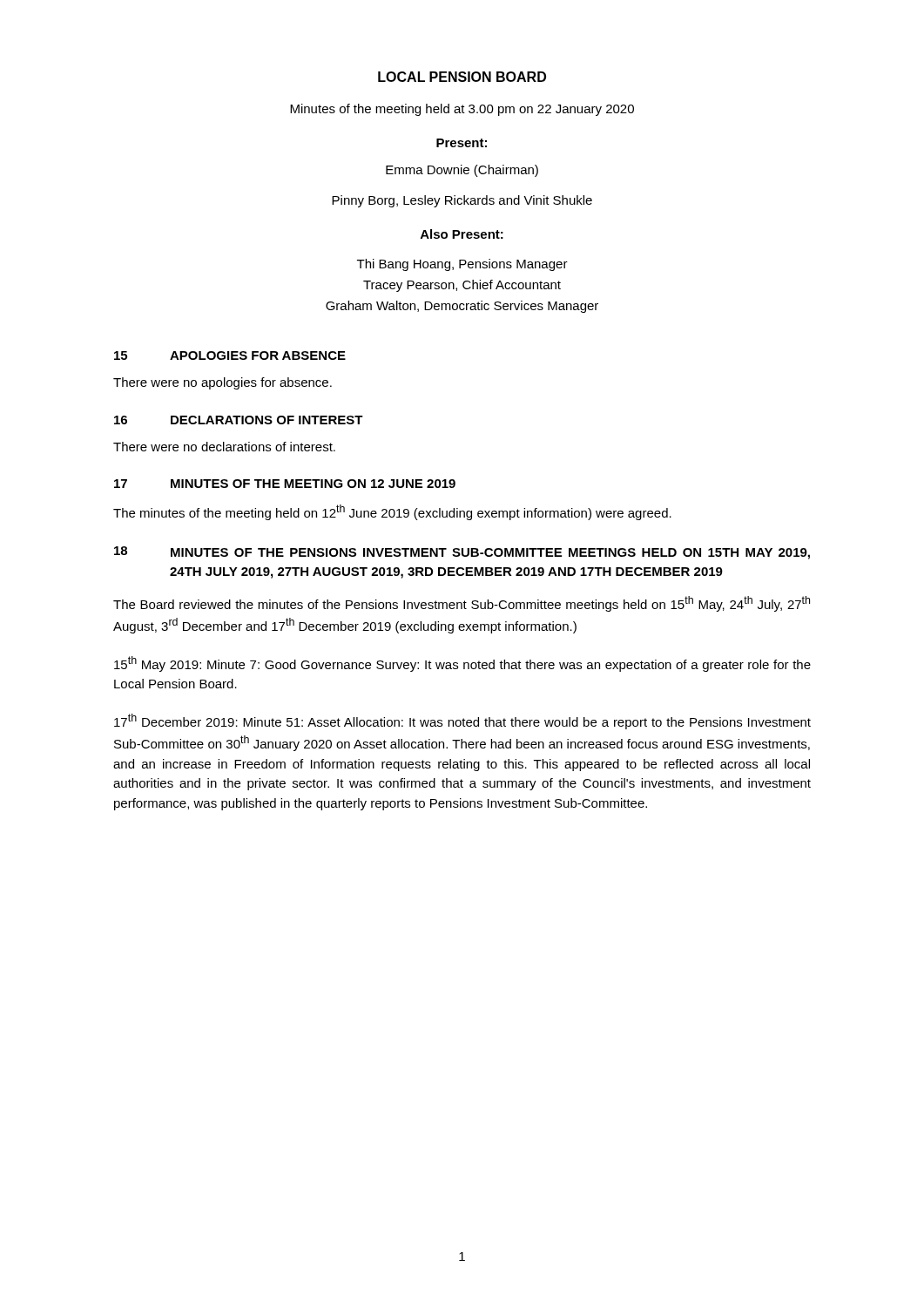Select the text with the text "Emma Downie (Chairman)"

(462, 169)
